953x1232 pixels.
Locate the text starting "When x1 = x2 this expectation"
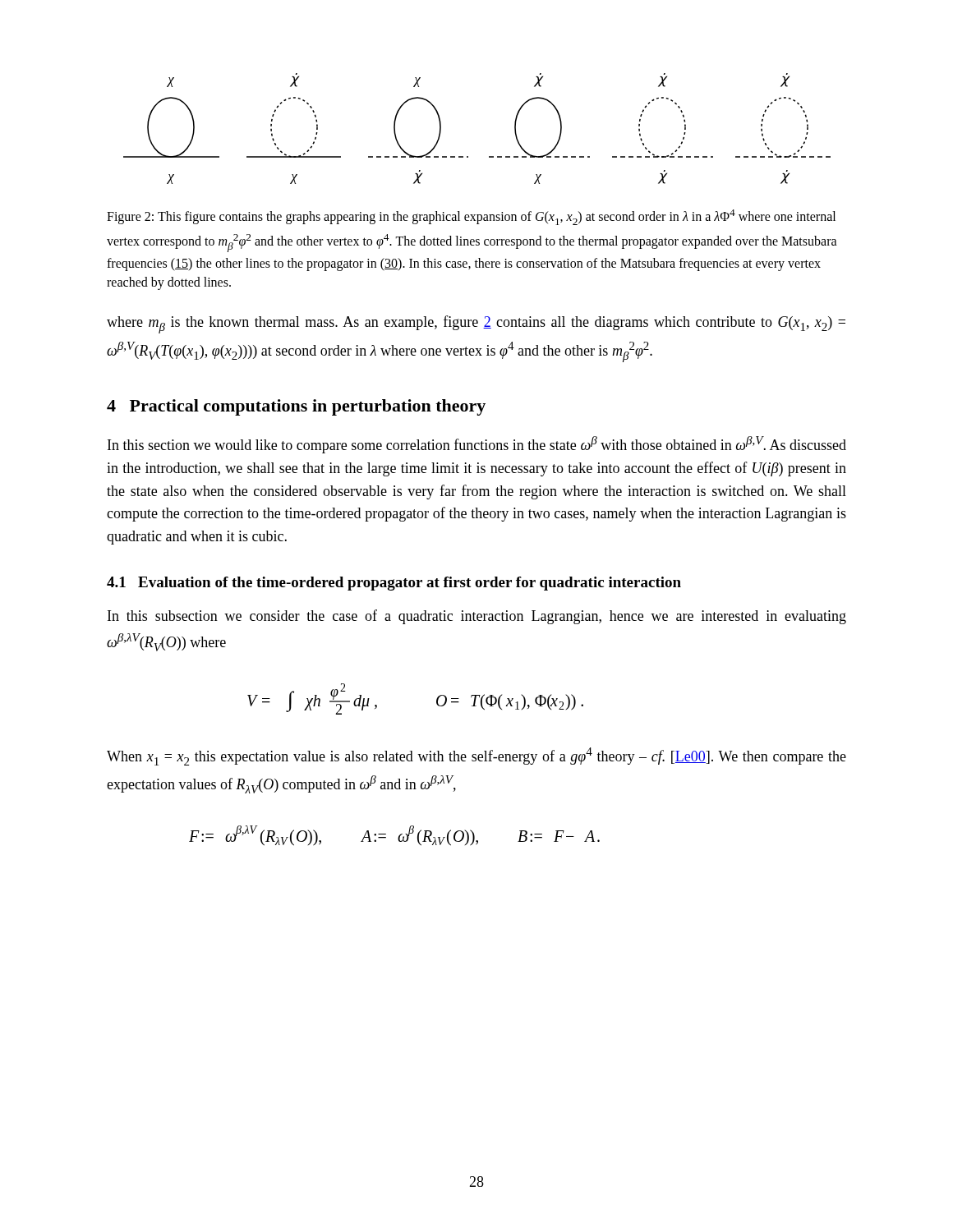476,770
